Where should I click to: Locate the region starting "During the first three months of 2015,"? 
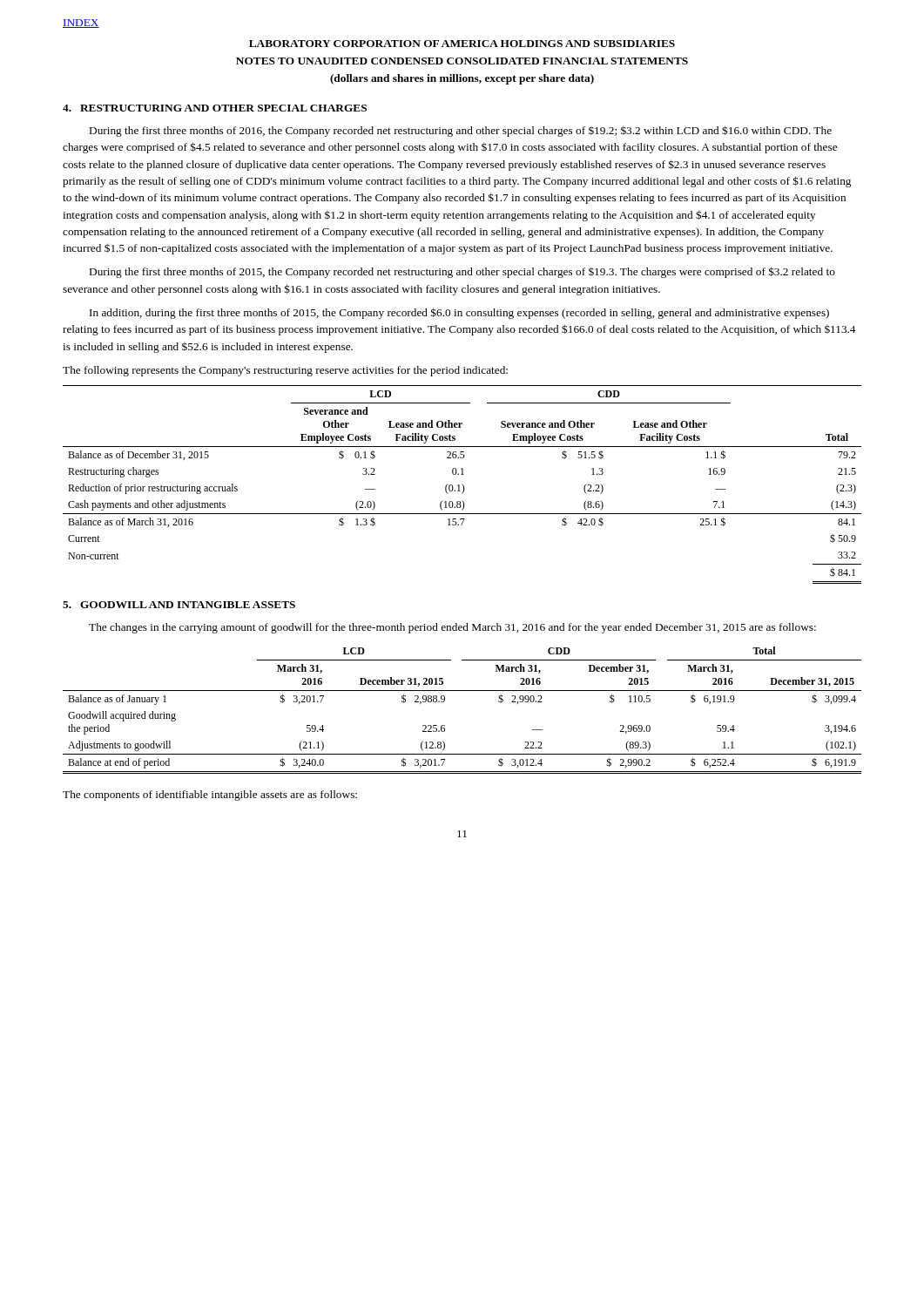[462, 280]
